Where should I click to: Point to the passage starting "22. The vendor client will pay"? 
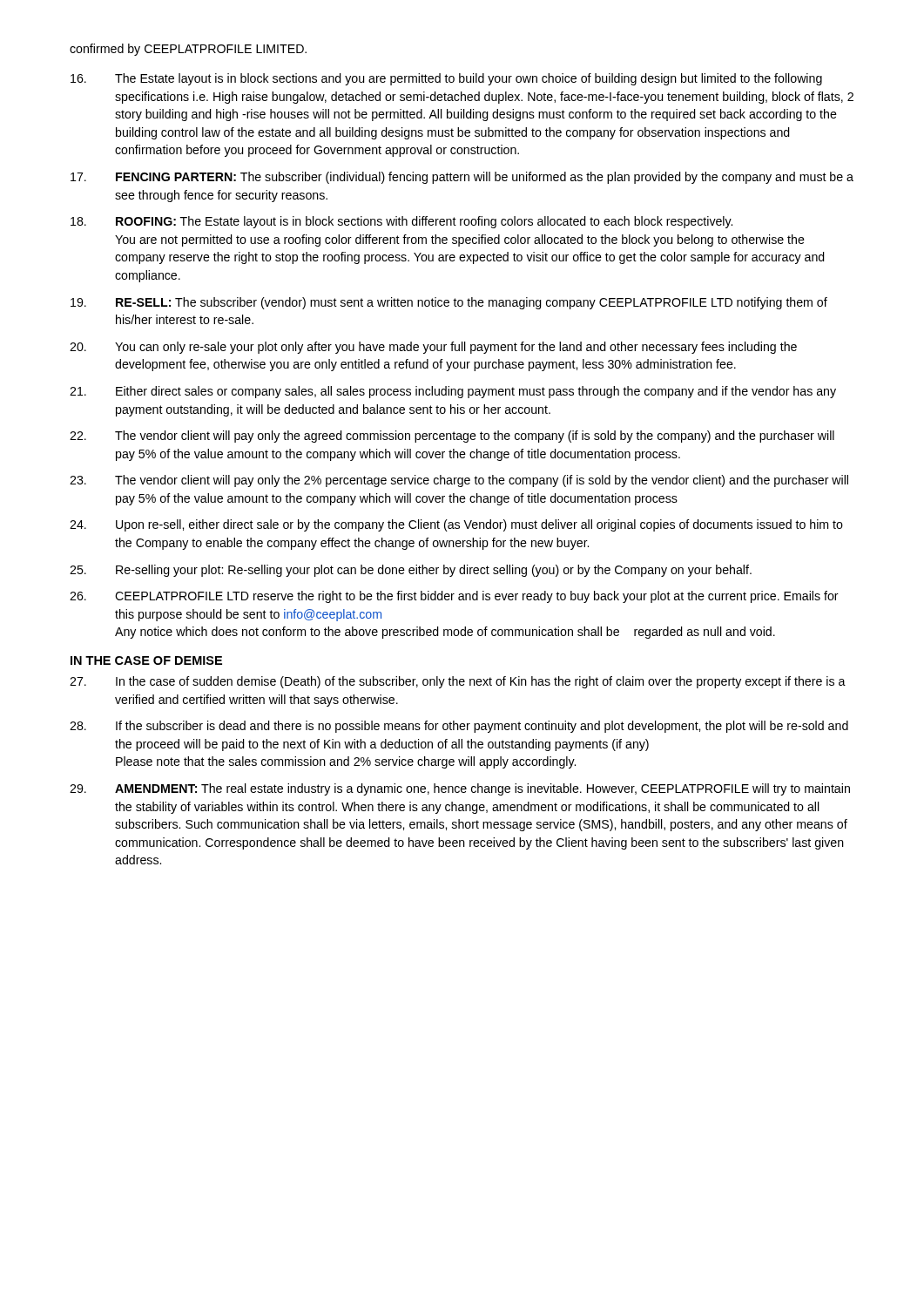(x=462, y=445)
